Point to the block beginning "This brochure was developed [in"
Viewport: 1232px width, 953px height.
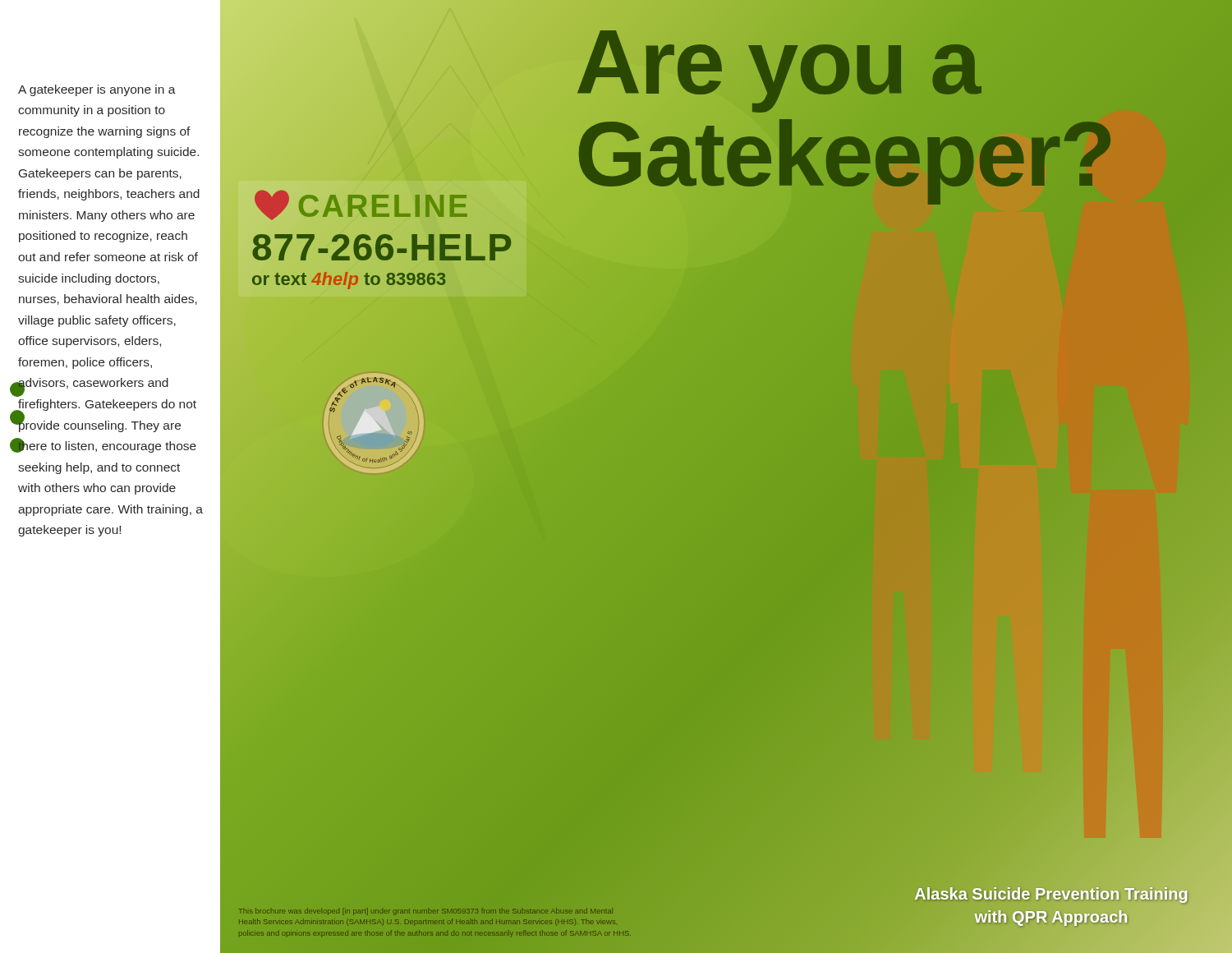pyautogui.click(x=435, y=922)
